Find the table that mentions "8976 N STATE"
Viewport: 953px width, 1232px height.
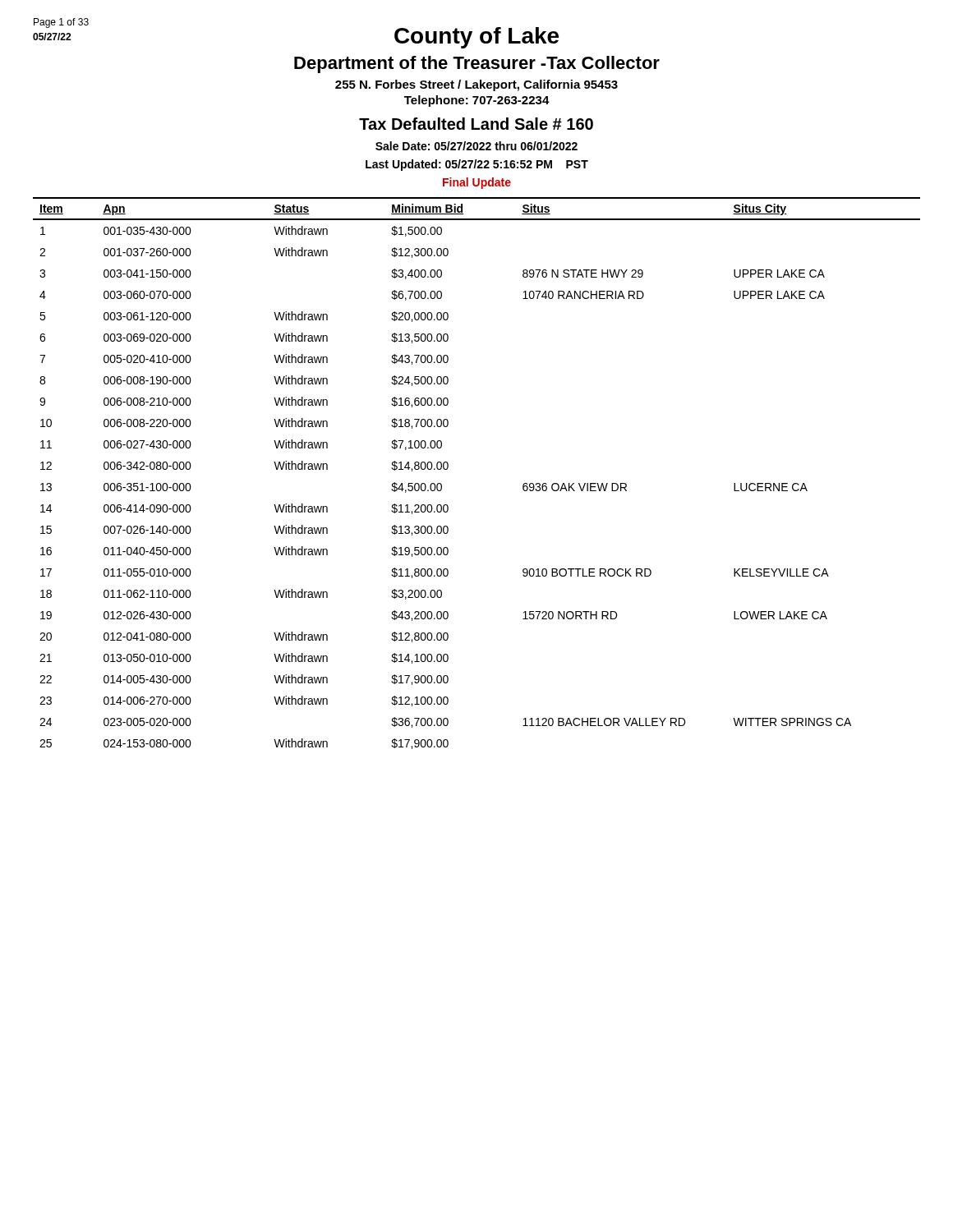[476, 475]
